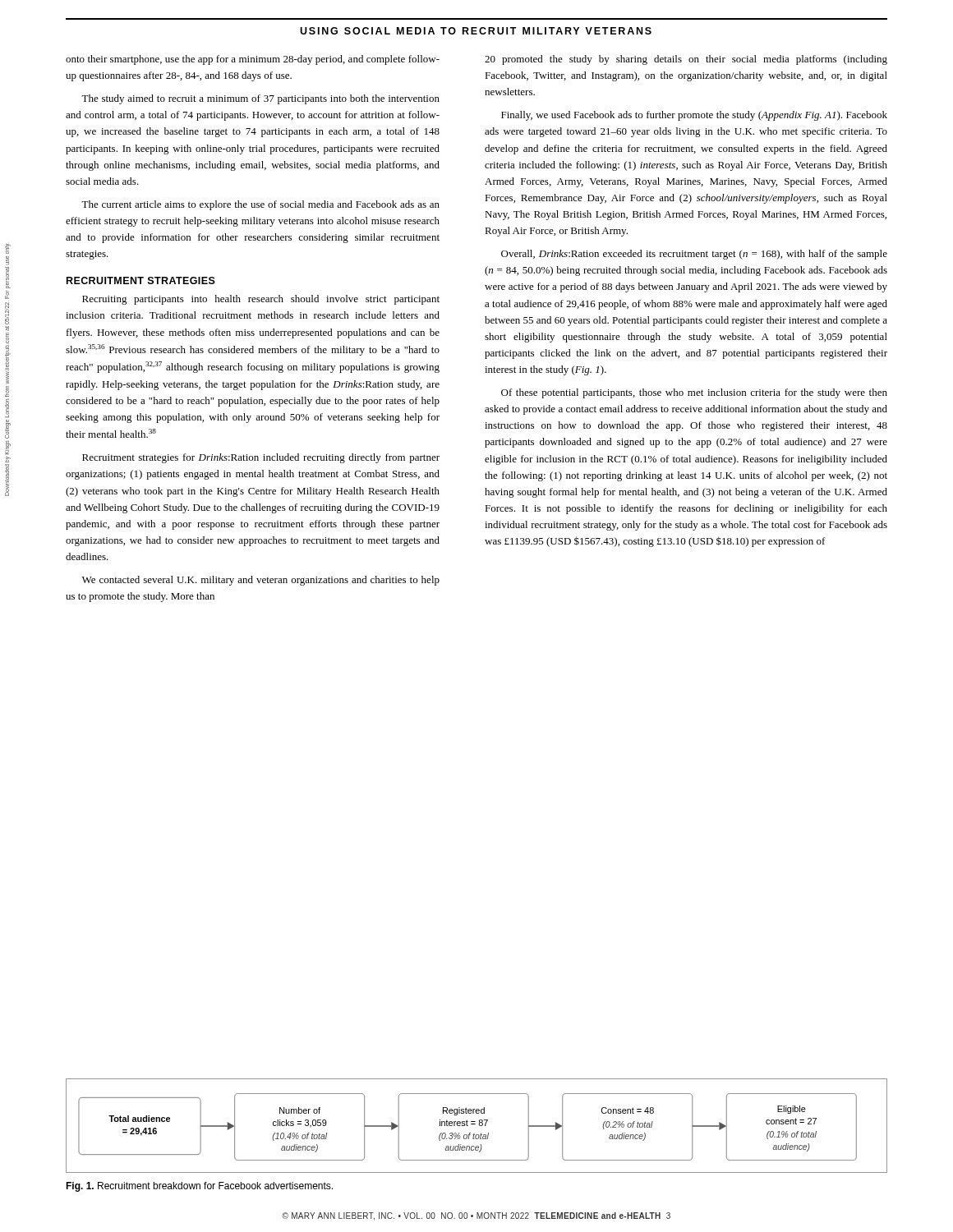This screenshot has width=953, height=1232.
Task: Select the region starting "20 promoted the study by"
Action: tap(686, 300)
